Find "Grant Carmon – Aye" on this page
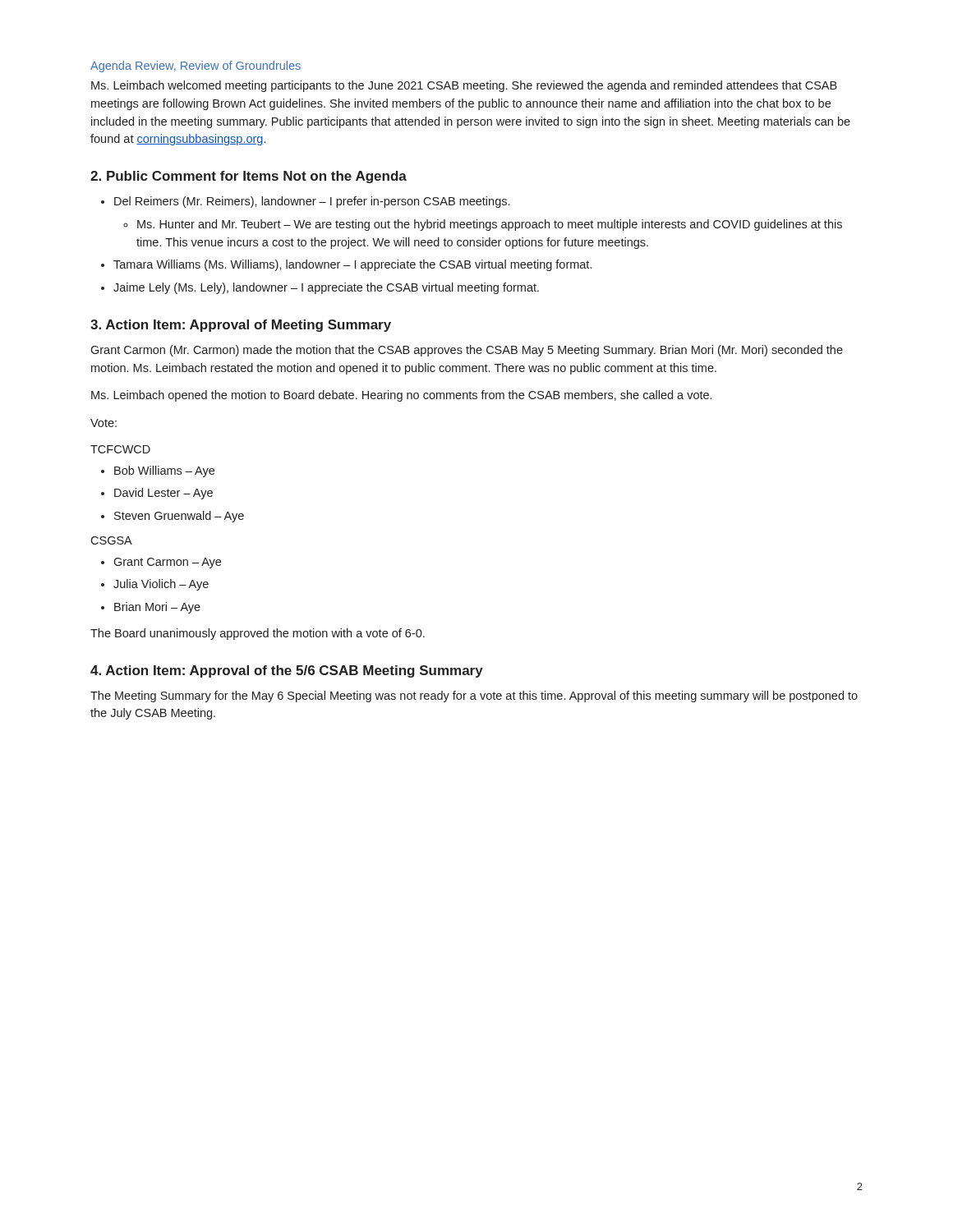The width and height of the screenshot is (953, 1232). (x=168, y=561)
